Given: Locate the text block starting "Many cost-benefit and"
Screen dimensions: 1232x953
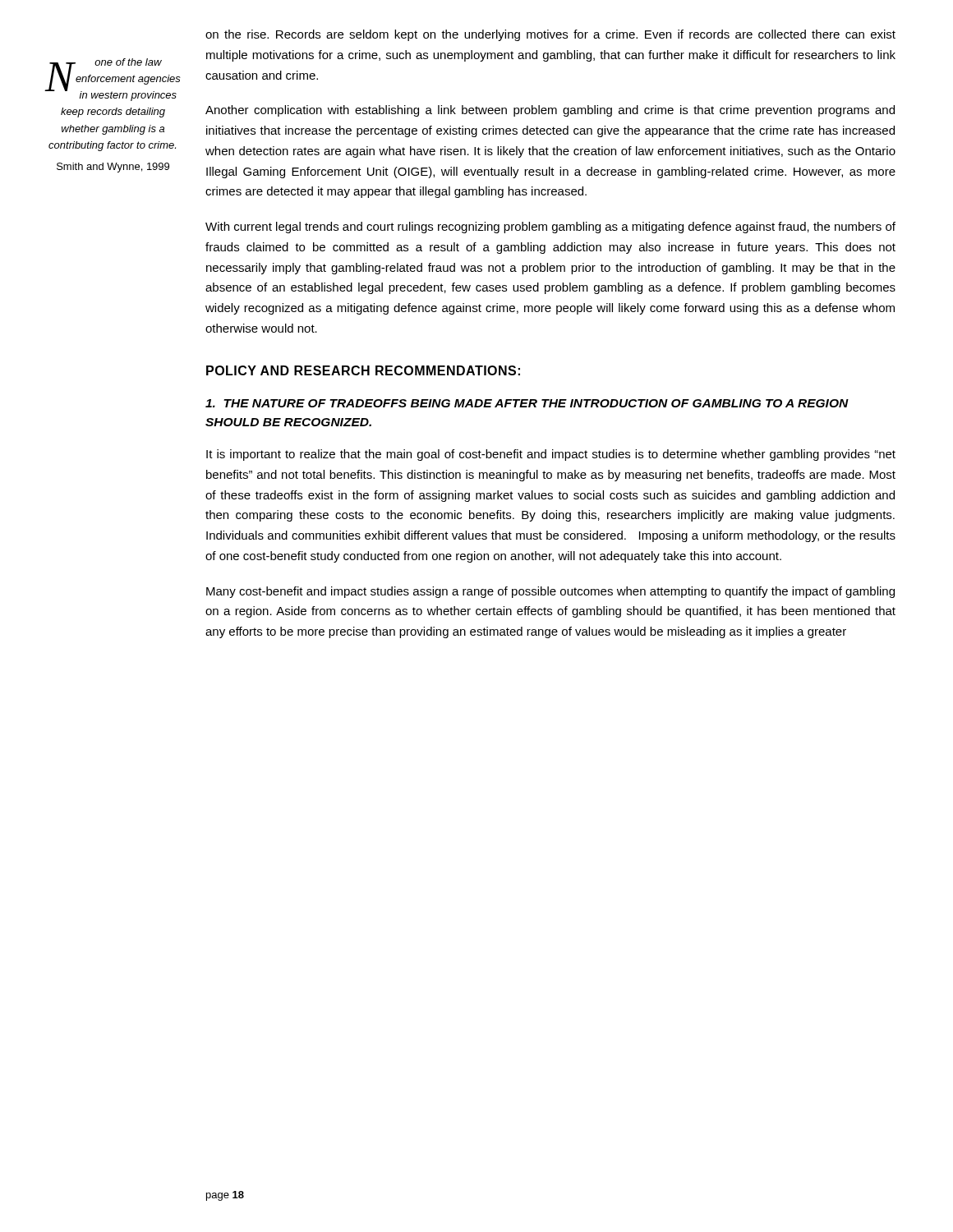Looking at the screenshot, I should click(x=550, y=611).
